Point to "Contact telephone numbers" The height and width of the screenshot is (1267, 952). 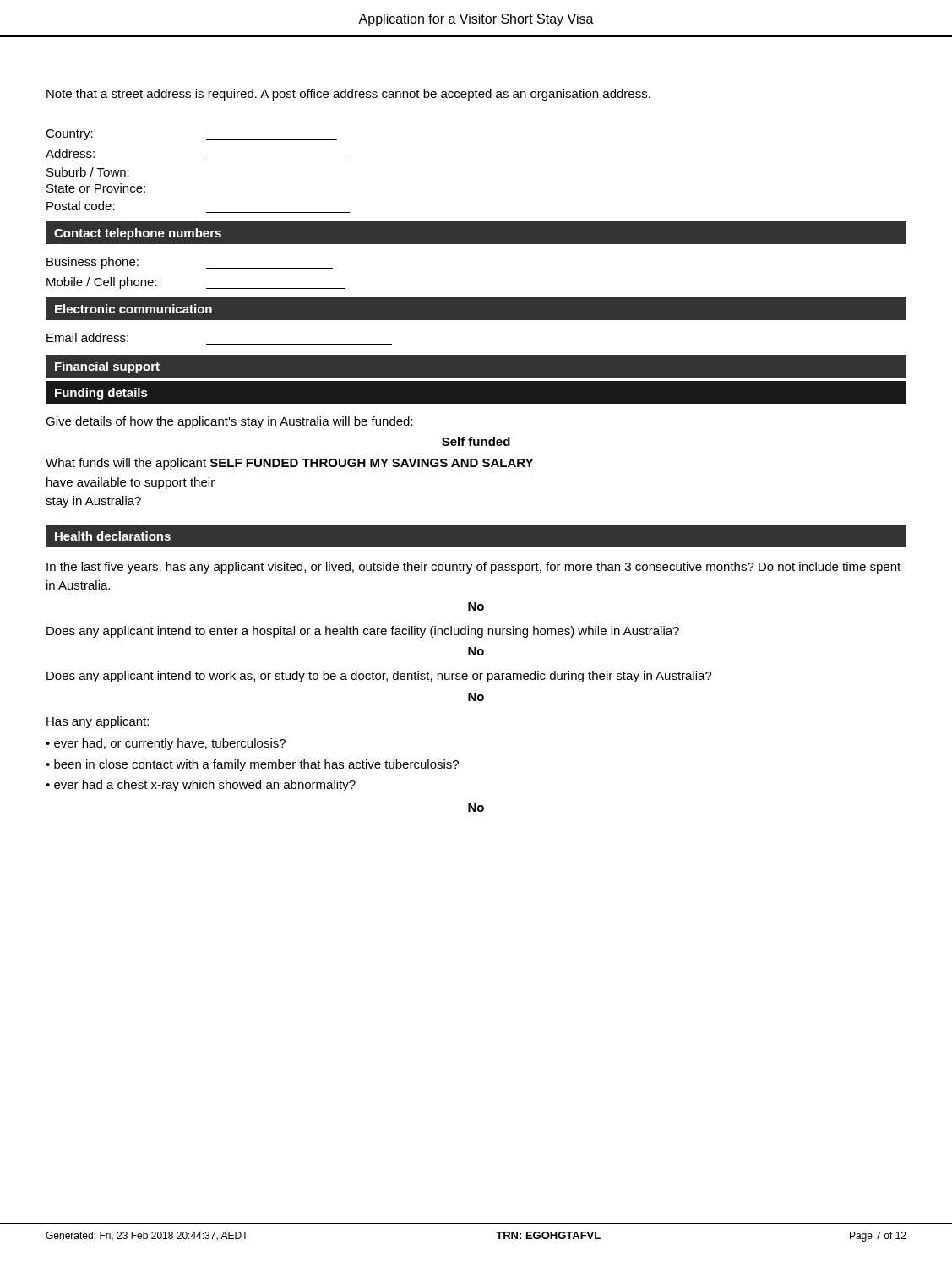[x=138, y=232]
